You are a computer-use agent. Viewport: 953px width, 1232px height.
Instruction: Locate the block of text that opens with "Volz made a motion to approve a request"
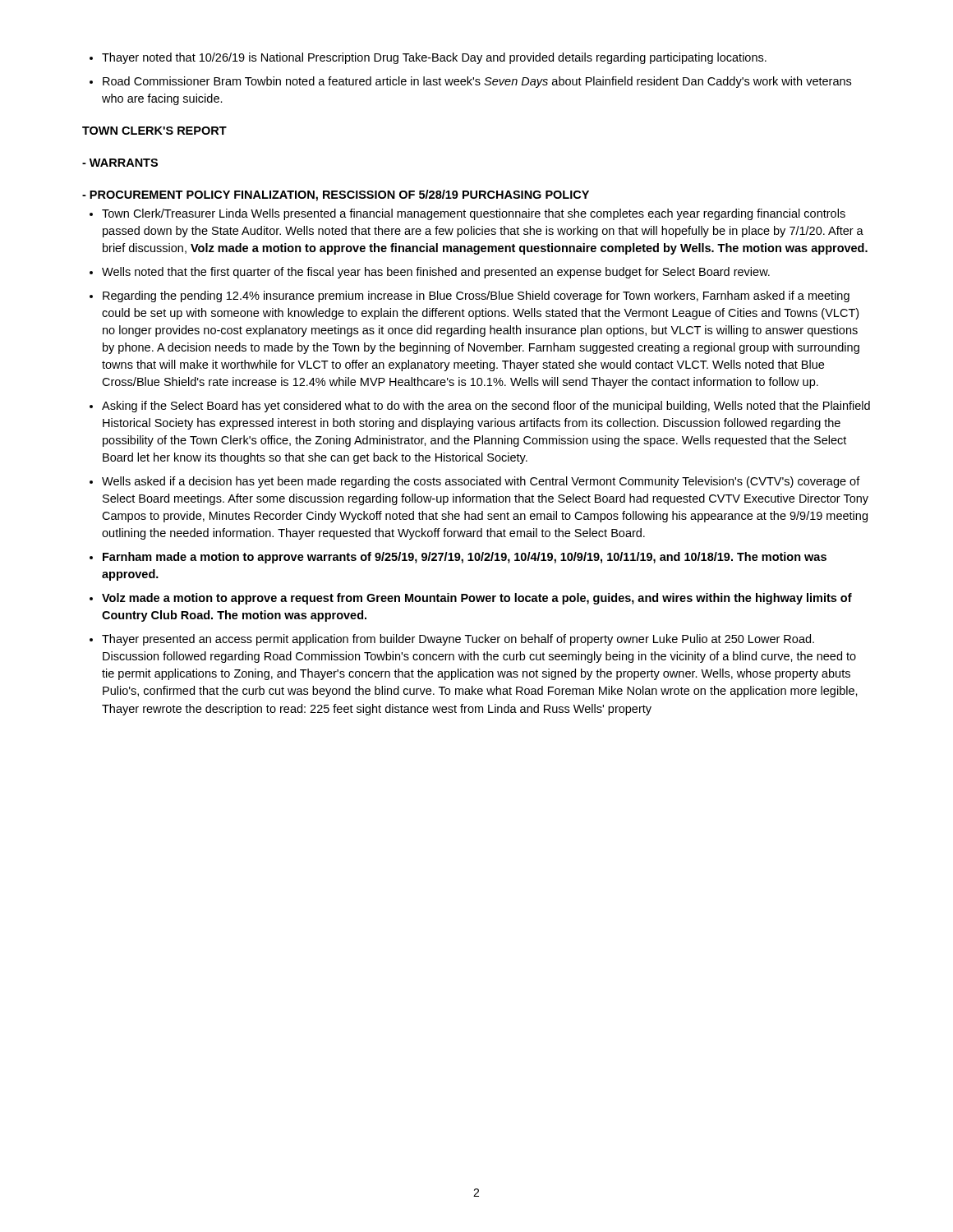coord(477,607)
